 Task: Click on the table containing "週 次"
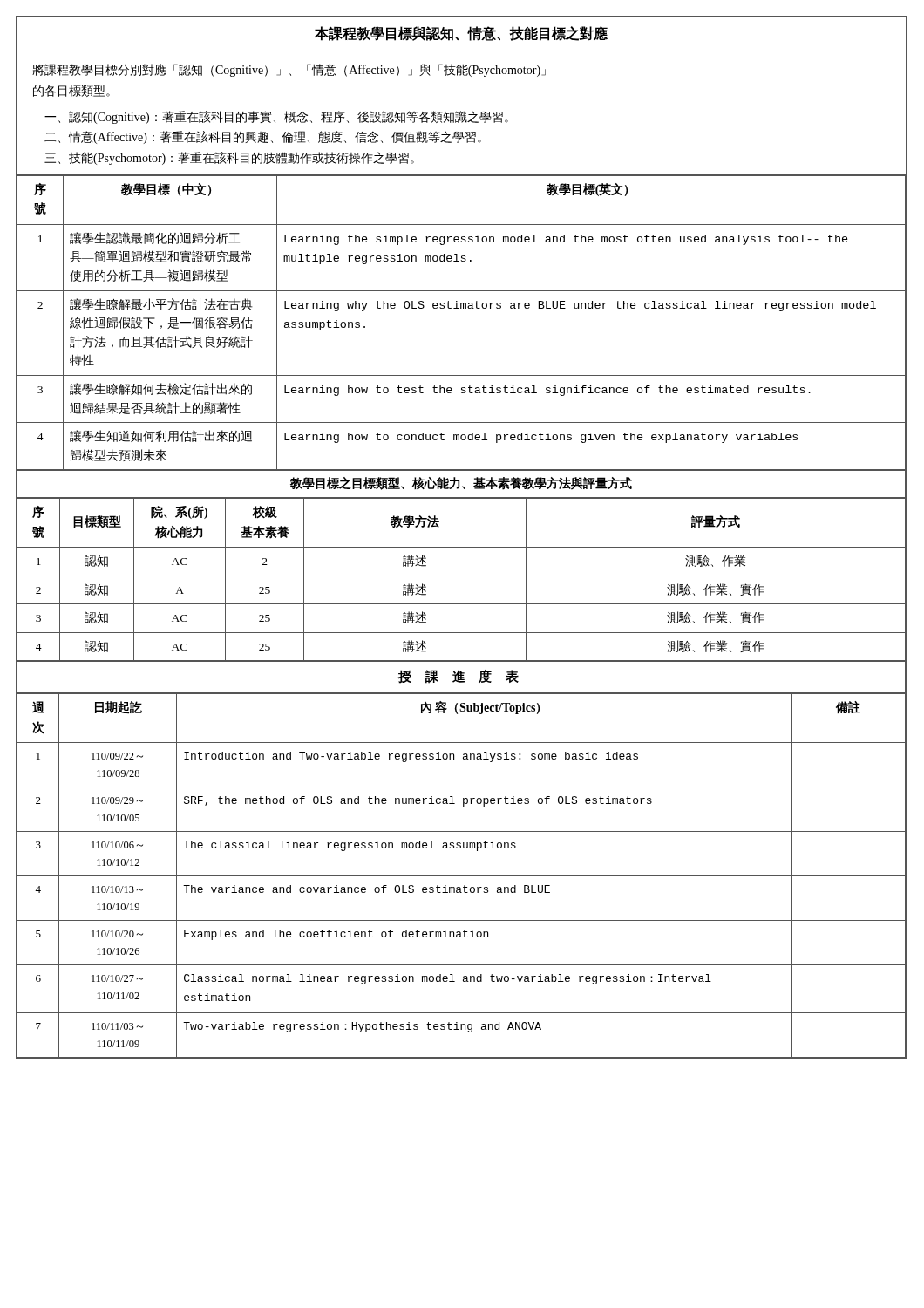tap(461, 876)
